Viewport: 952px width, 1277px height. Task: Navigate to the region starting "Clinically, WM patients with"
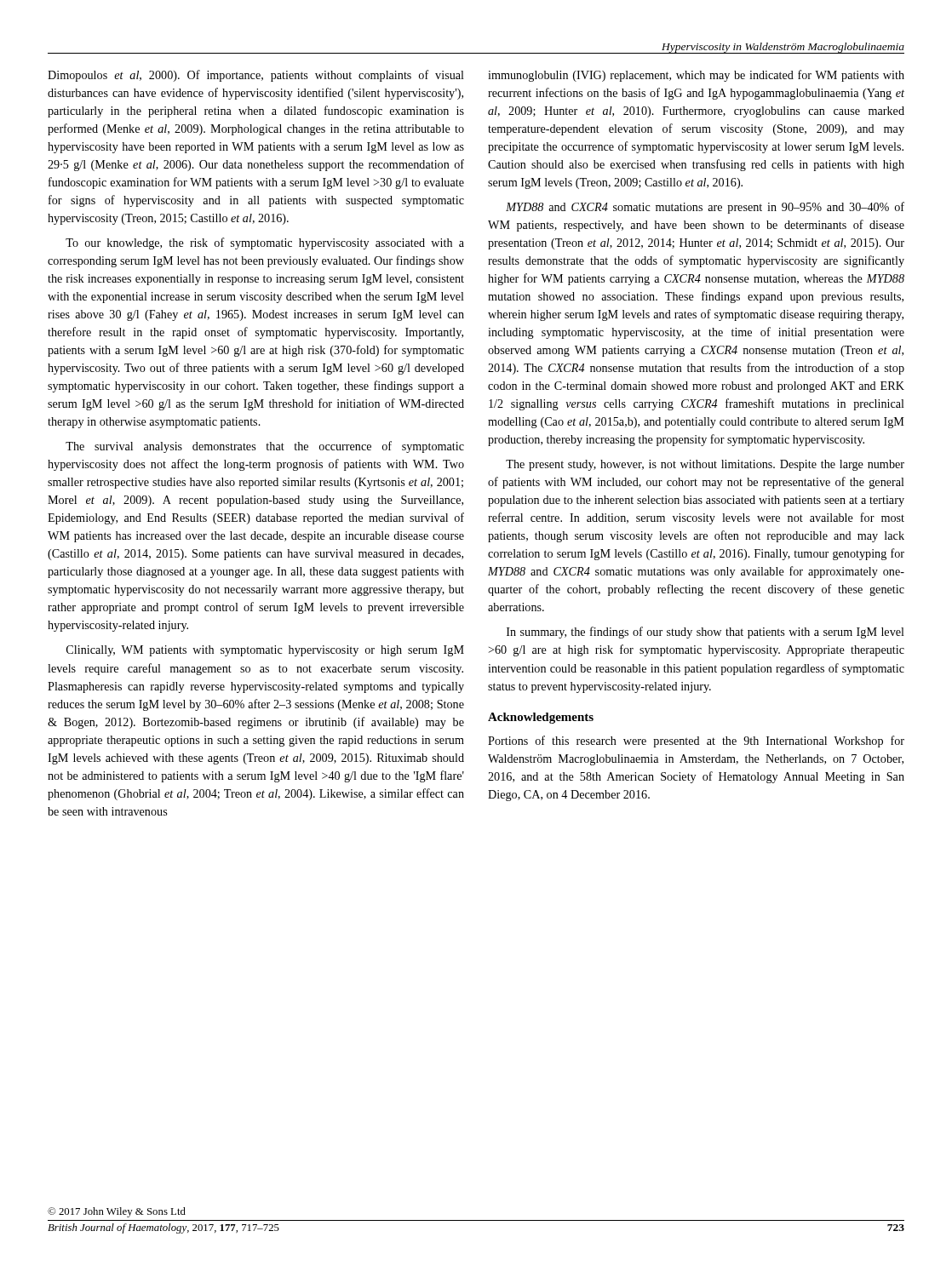256,731
